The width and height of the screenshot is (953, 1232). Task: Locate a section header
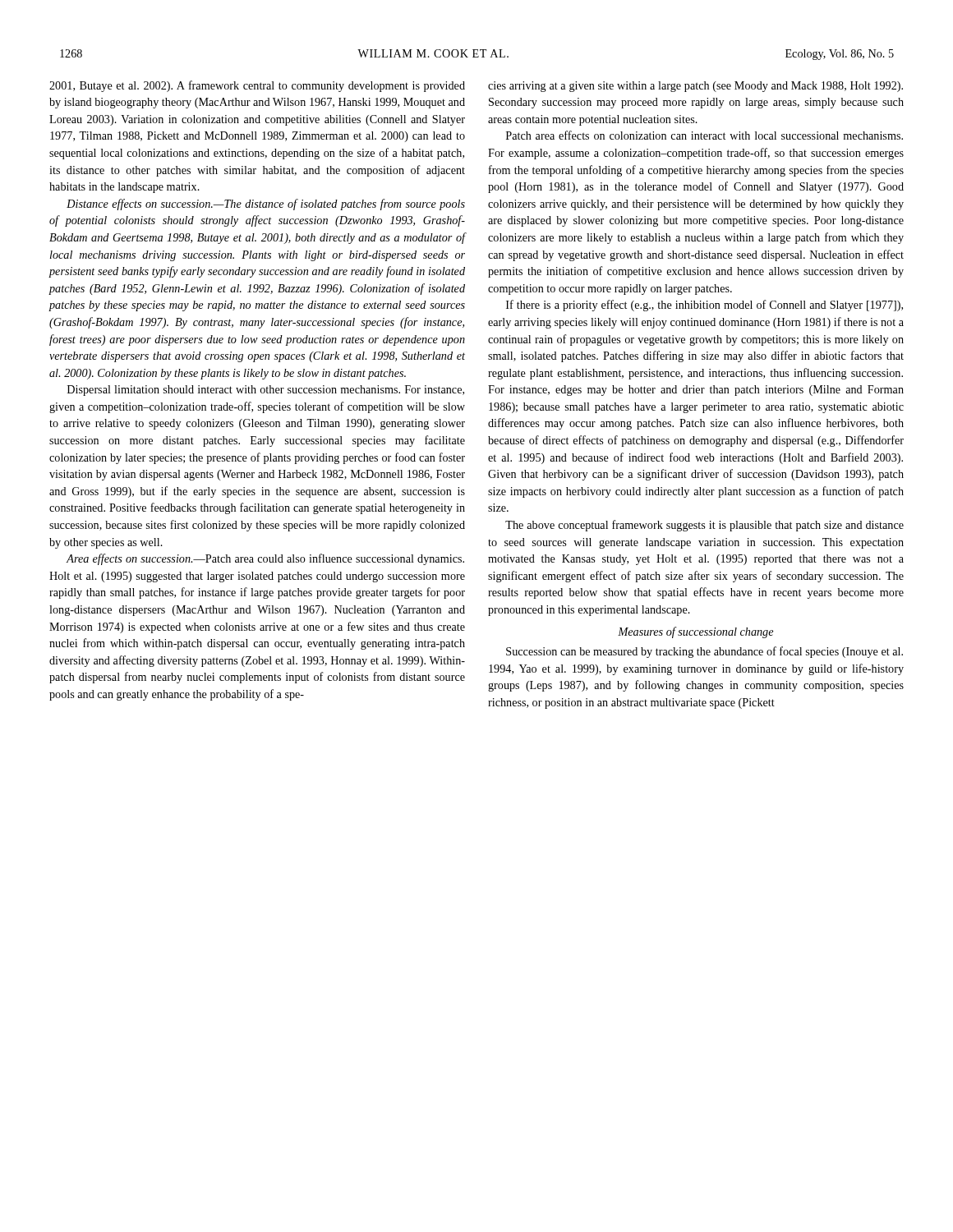tap(696, 631)
